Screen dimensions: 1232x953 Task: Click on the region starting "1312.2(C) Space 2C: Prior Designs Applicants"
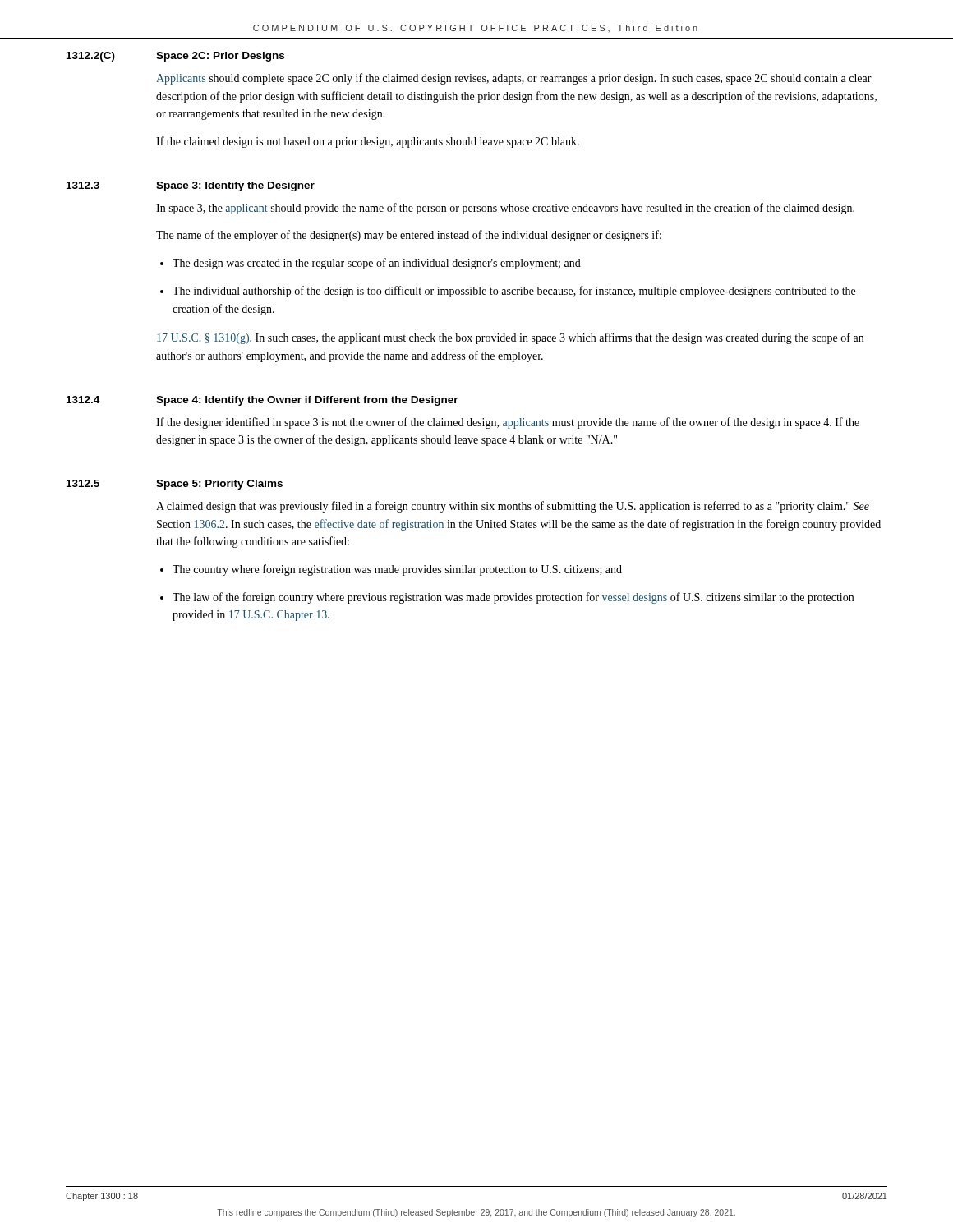476,105
